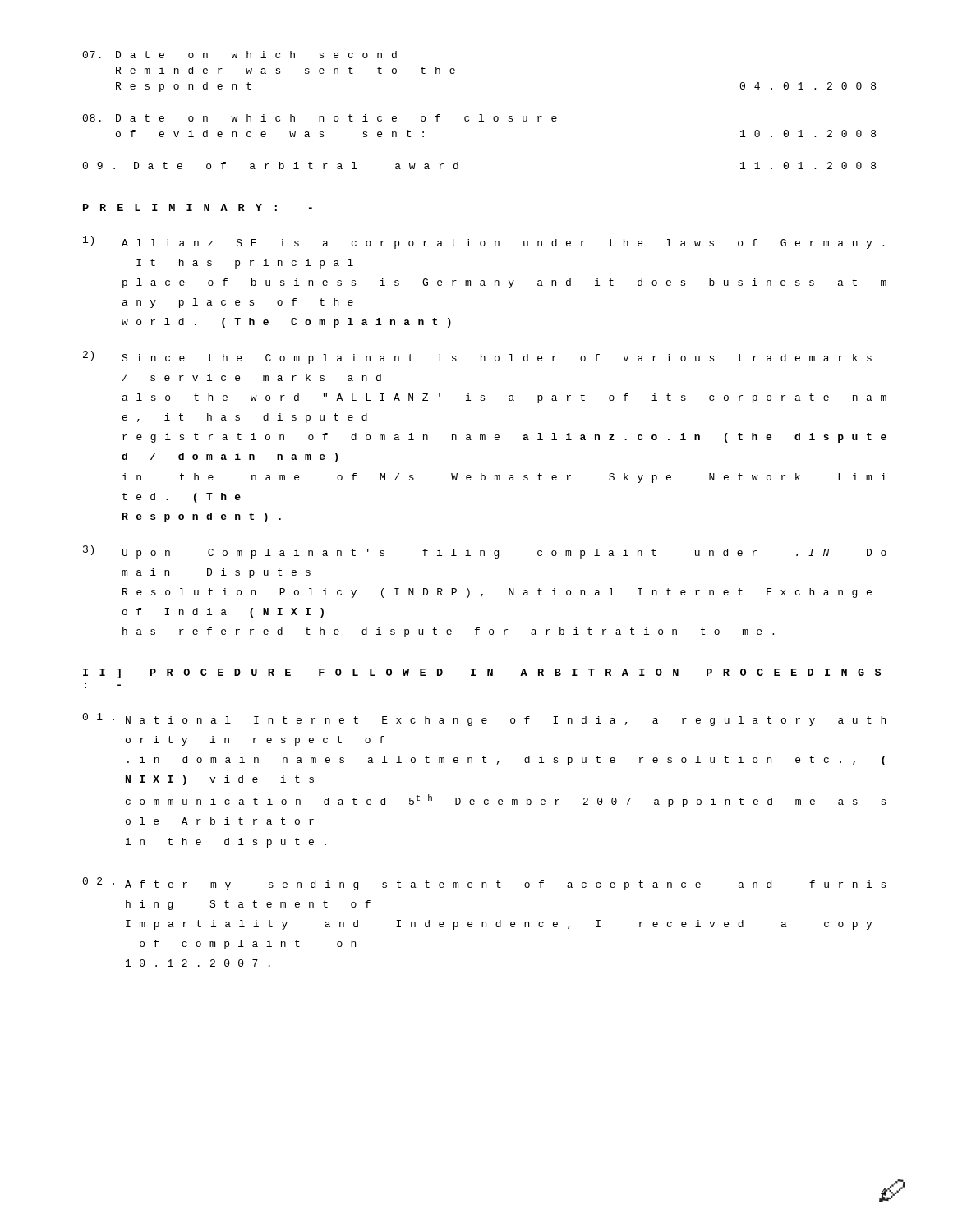The image size is (953, 1232).
Task: Find the block on this page that starts "08. D a t"
Action: 485,126
